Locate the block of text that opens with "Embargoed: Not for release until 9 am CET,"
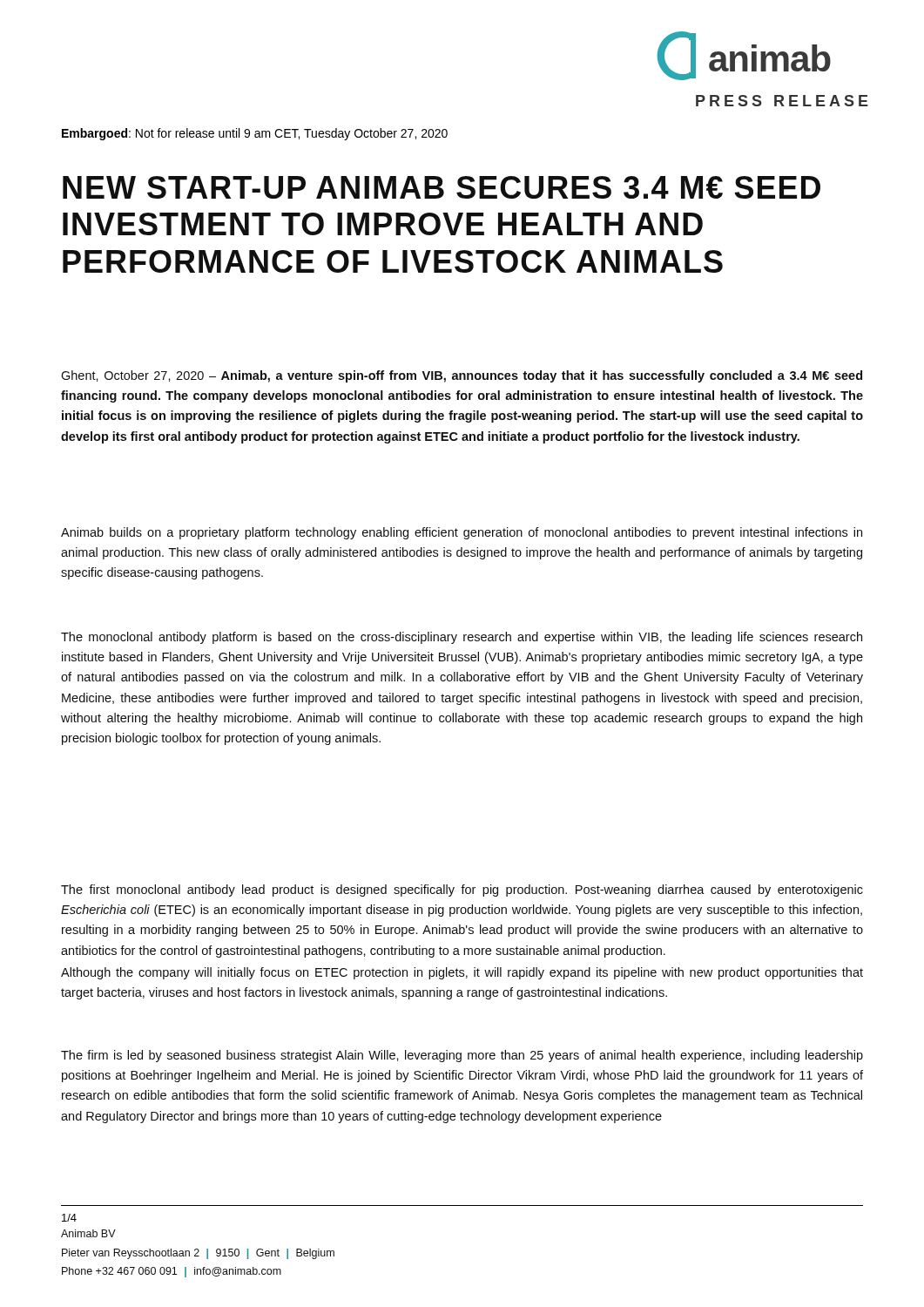This screenshot has height=1307, width=924. tap(254, 133)
